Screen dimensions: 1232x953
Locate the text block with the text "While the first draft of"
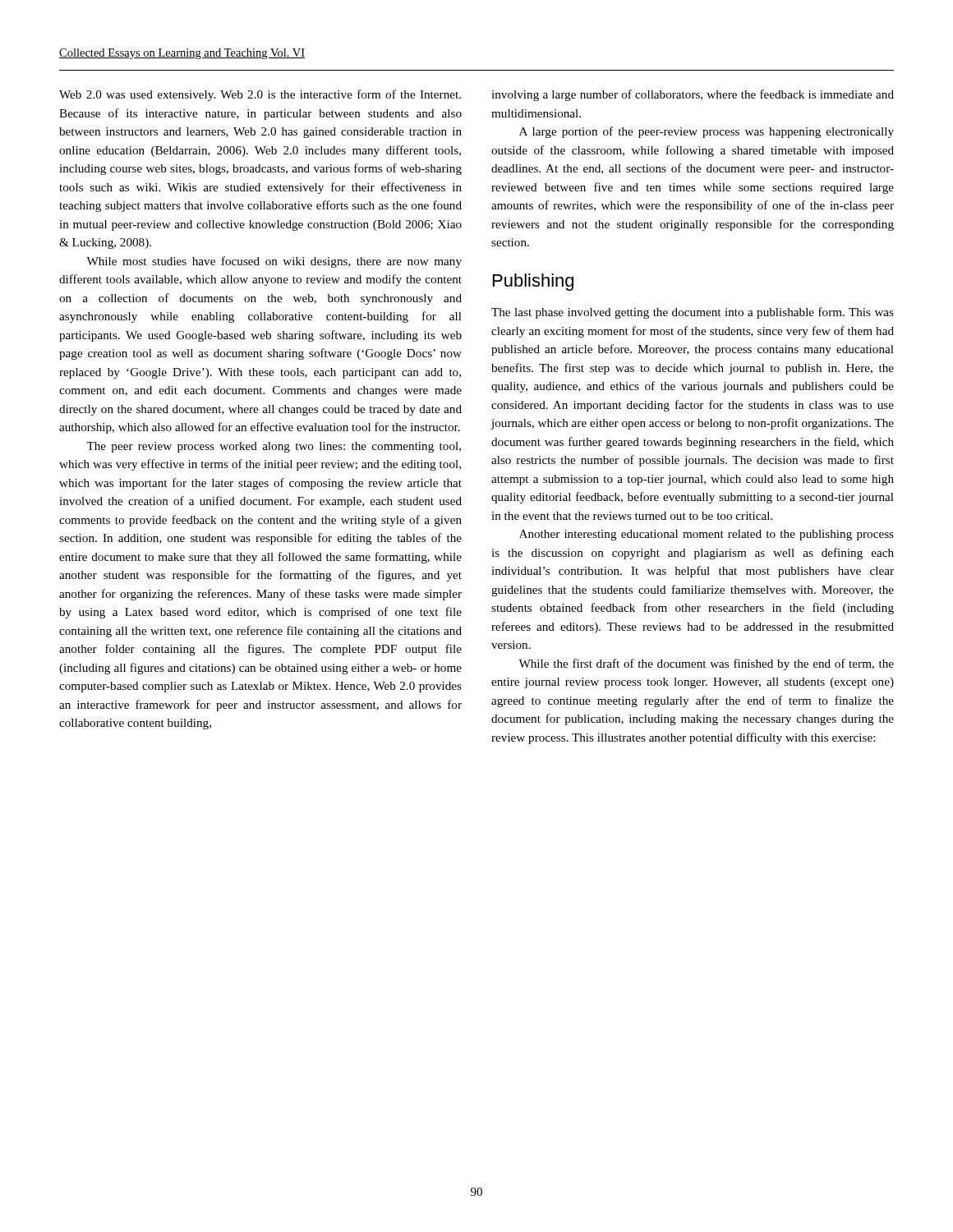pos(693,701)
